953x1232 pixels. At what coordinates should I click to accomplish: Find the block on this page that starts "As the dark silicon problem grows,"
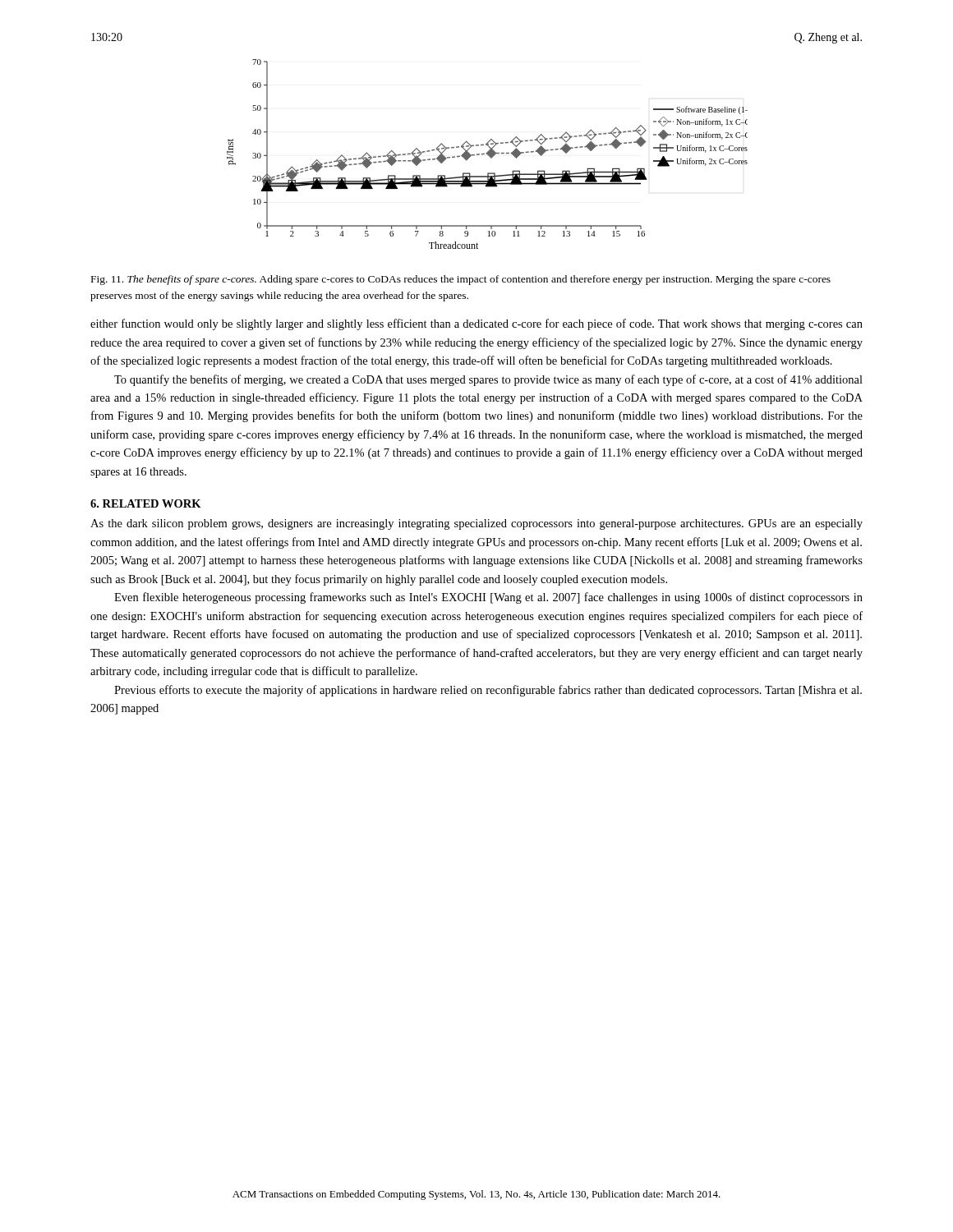point(476,616)
